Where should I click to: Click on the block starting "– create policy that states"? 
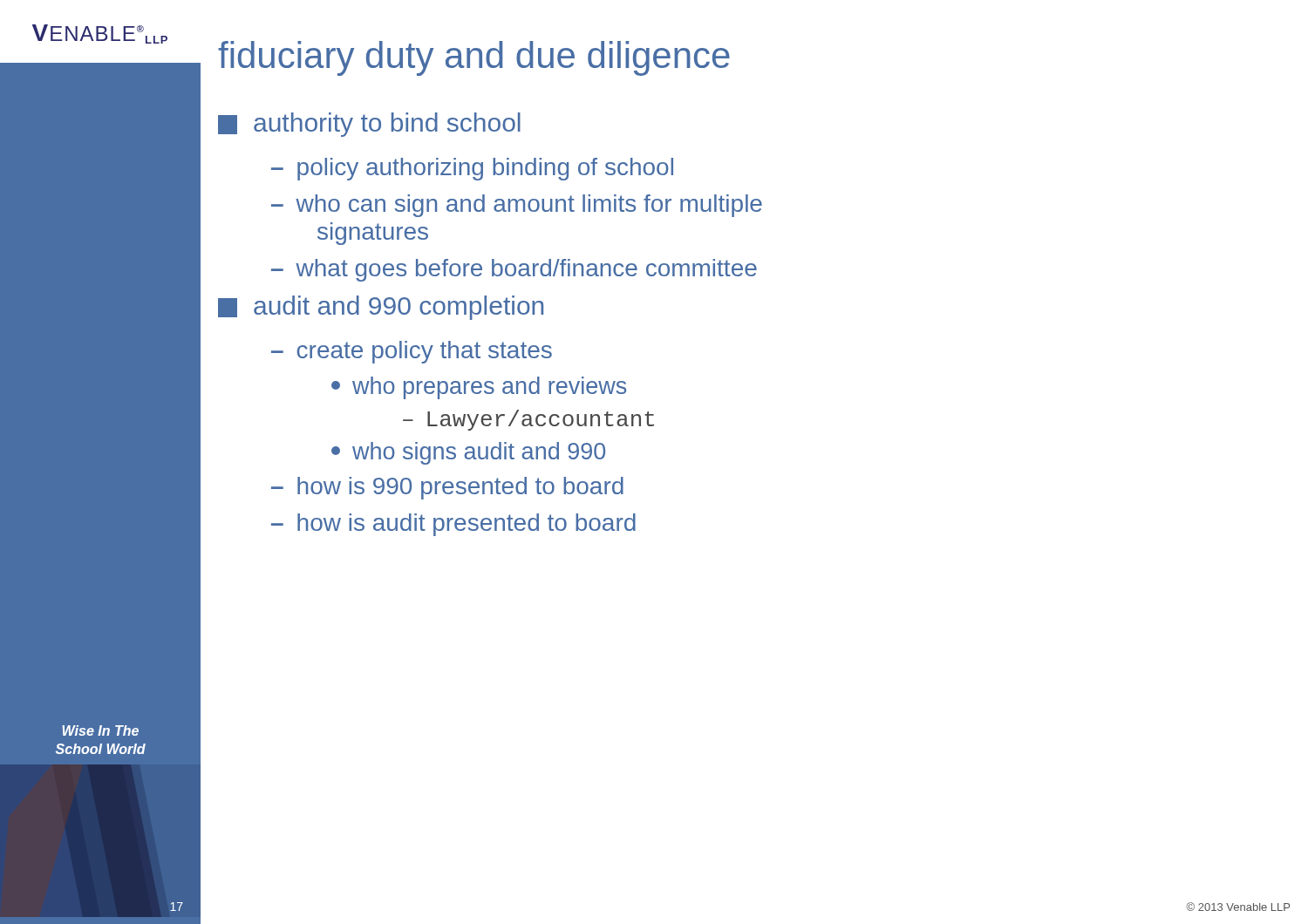tap(411, 350)
